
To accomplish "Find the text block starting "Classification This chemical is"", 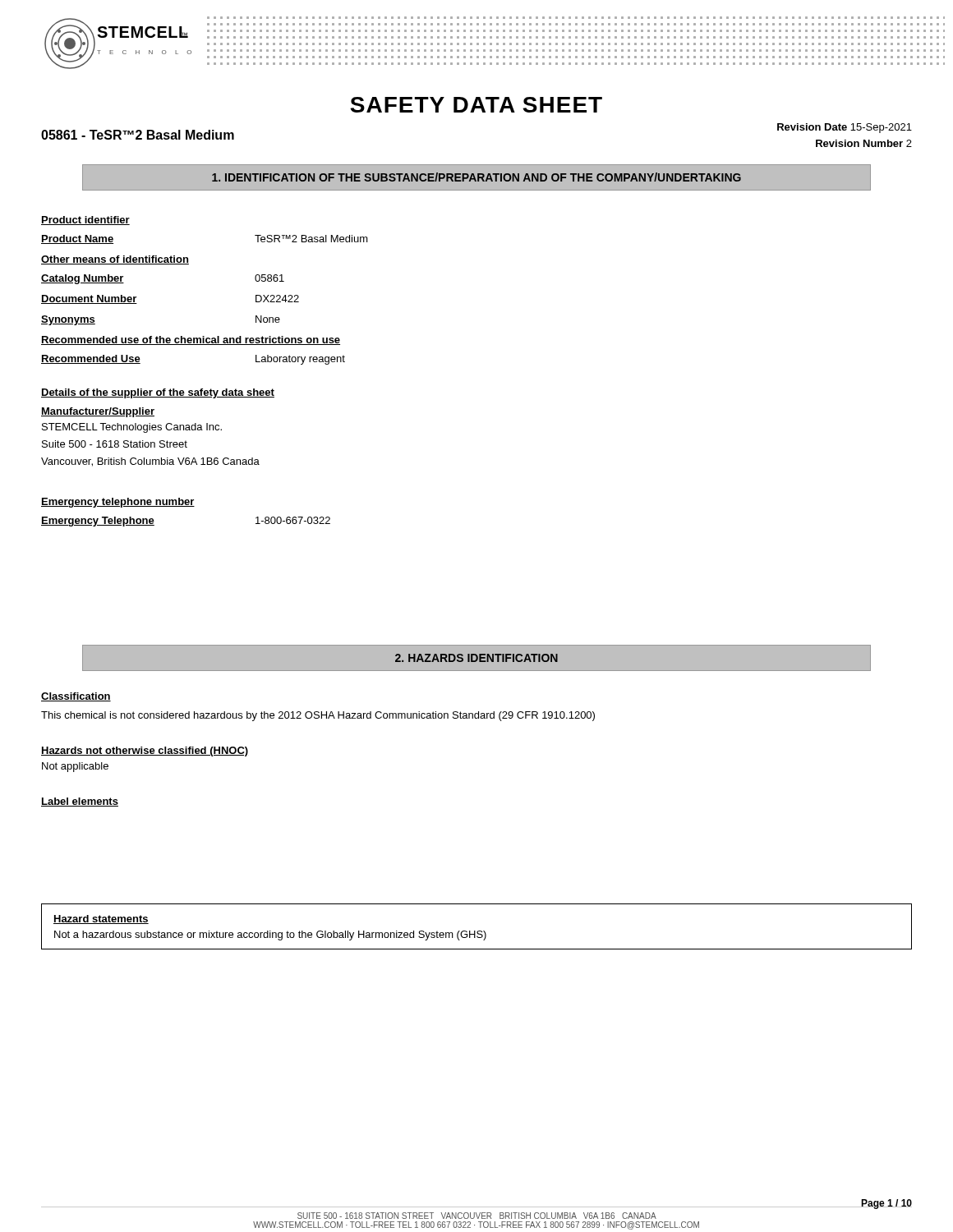I will pos(476,706).
